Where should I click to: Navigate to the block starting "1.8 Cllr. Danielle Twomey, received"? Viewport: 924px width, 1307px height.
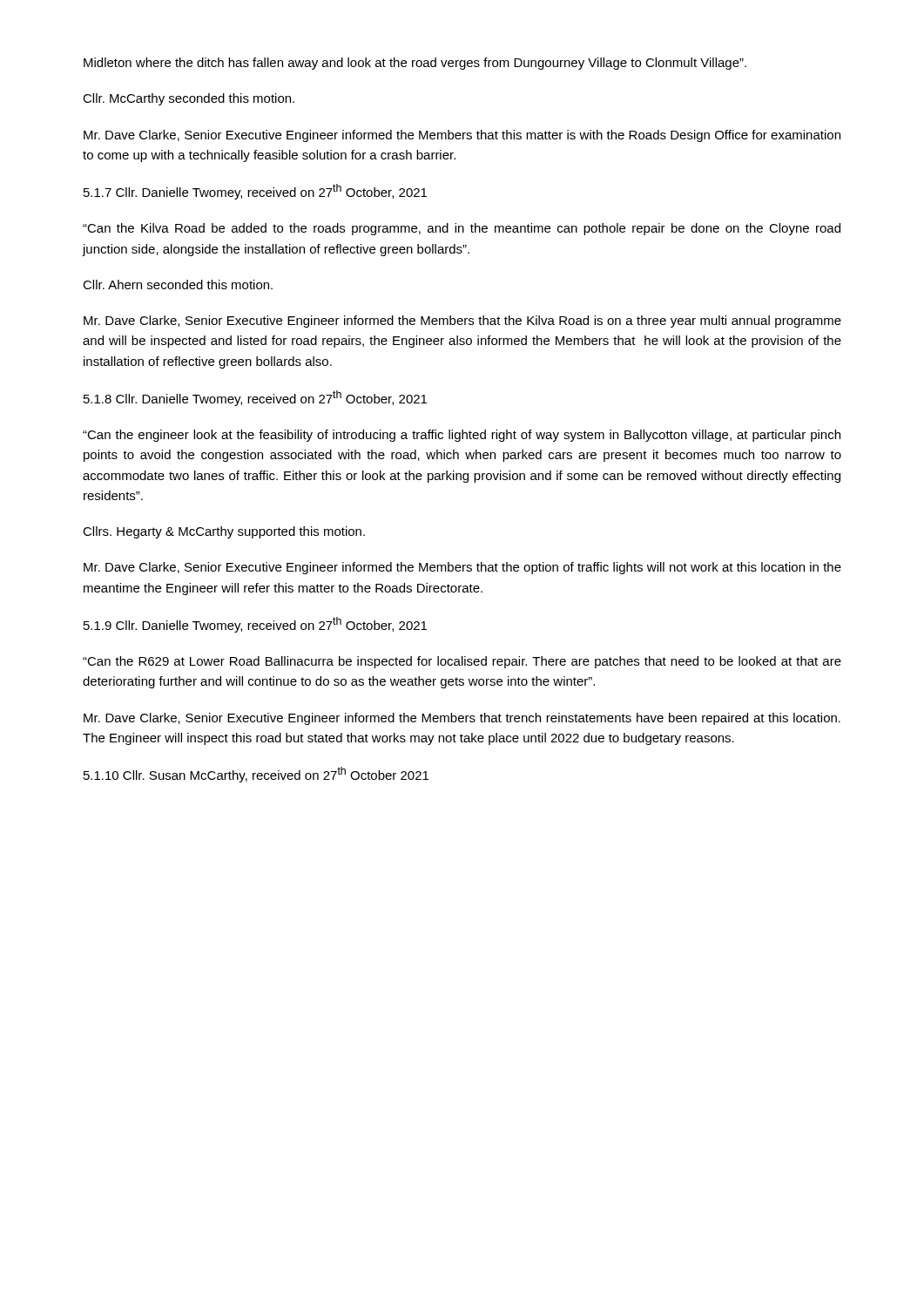(255, 397)
